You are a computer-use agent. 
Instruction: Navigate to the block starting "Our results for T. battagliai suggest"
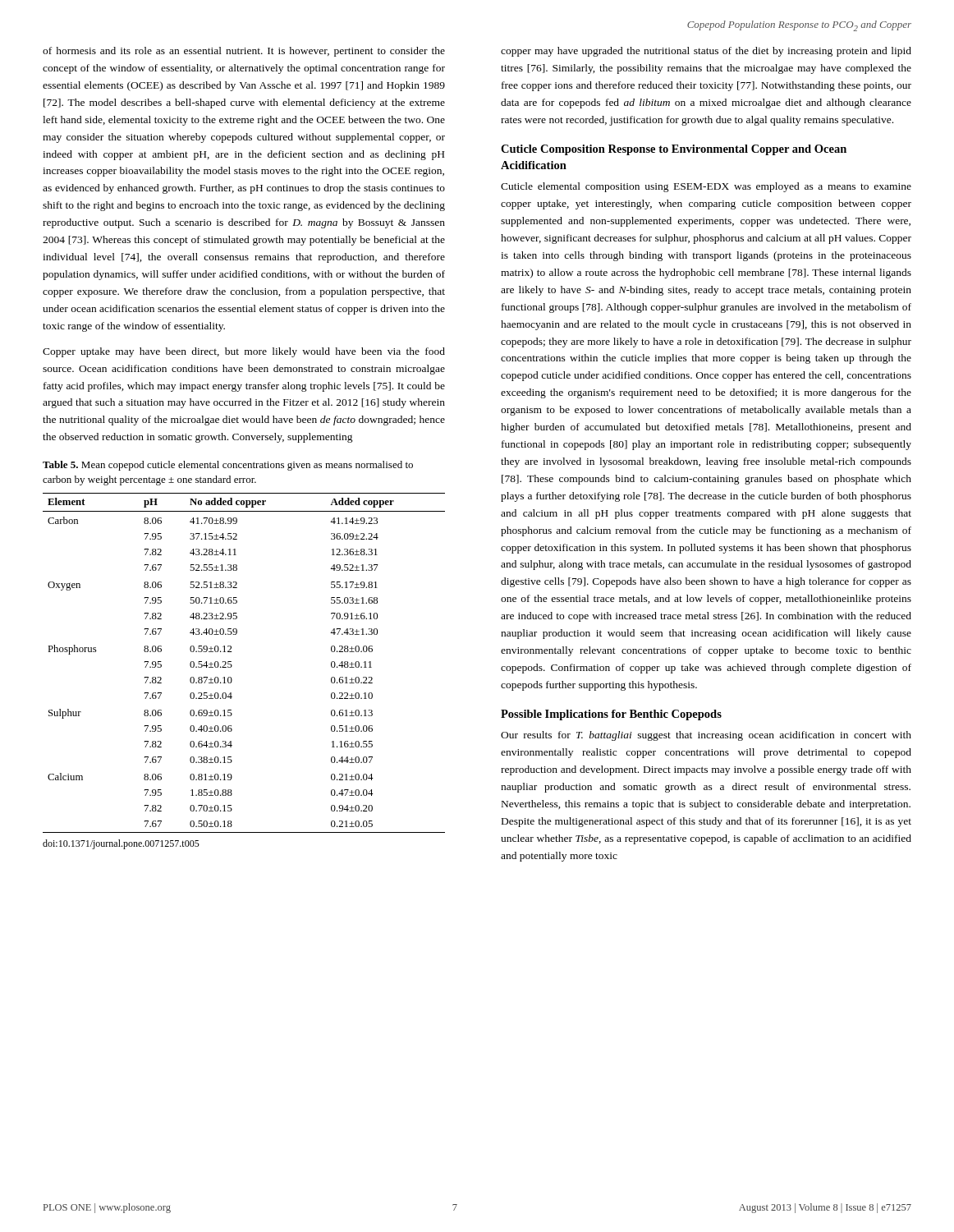click(706, 795)
